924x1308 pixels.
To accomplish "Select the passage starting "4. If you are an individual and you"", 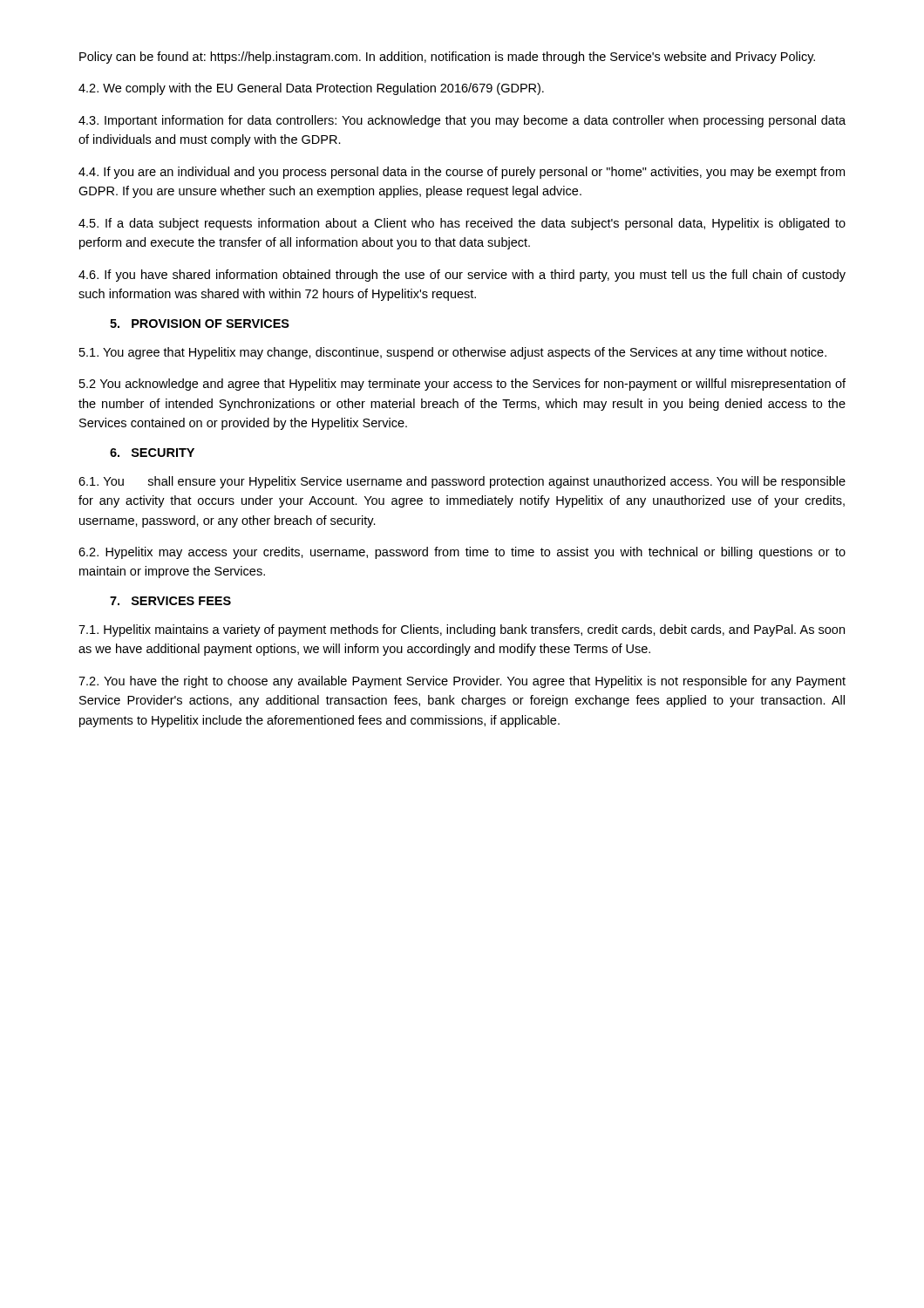I will point(462,181).
